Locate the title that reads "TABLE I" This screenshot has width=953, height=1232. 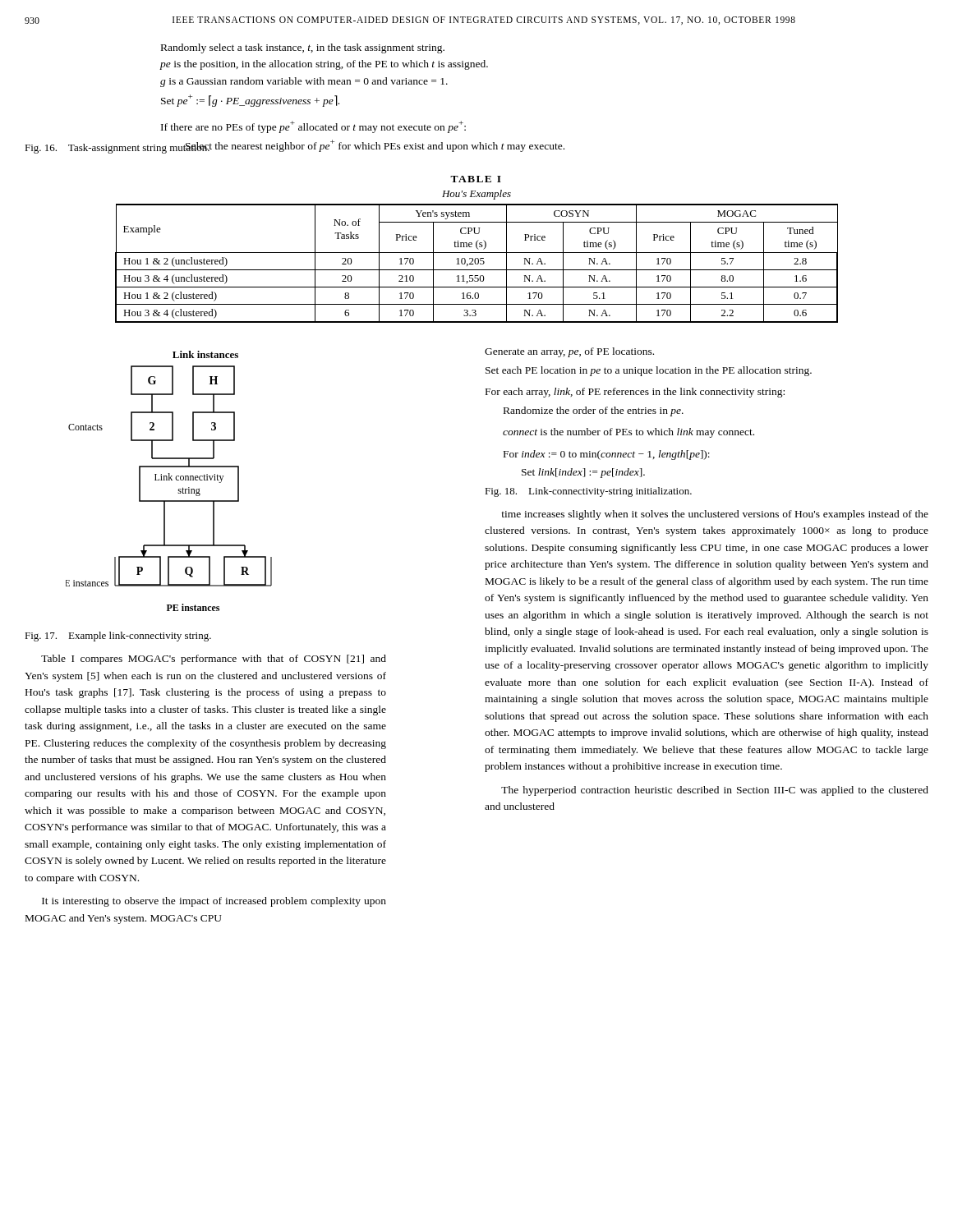point(476,179)
